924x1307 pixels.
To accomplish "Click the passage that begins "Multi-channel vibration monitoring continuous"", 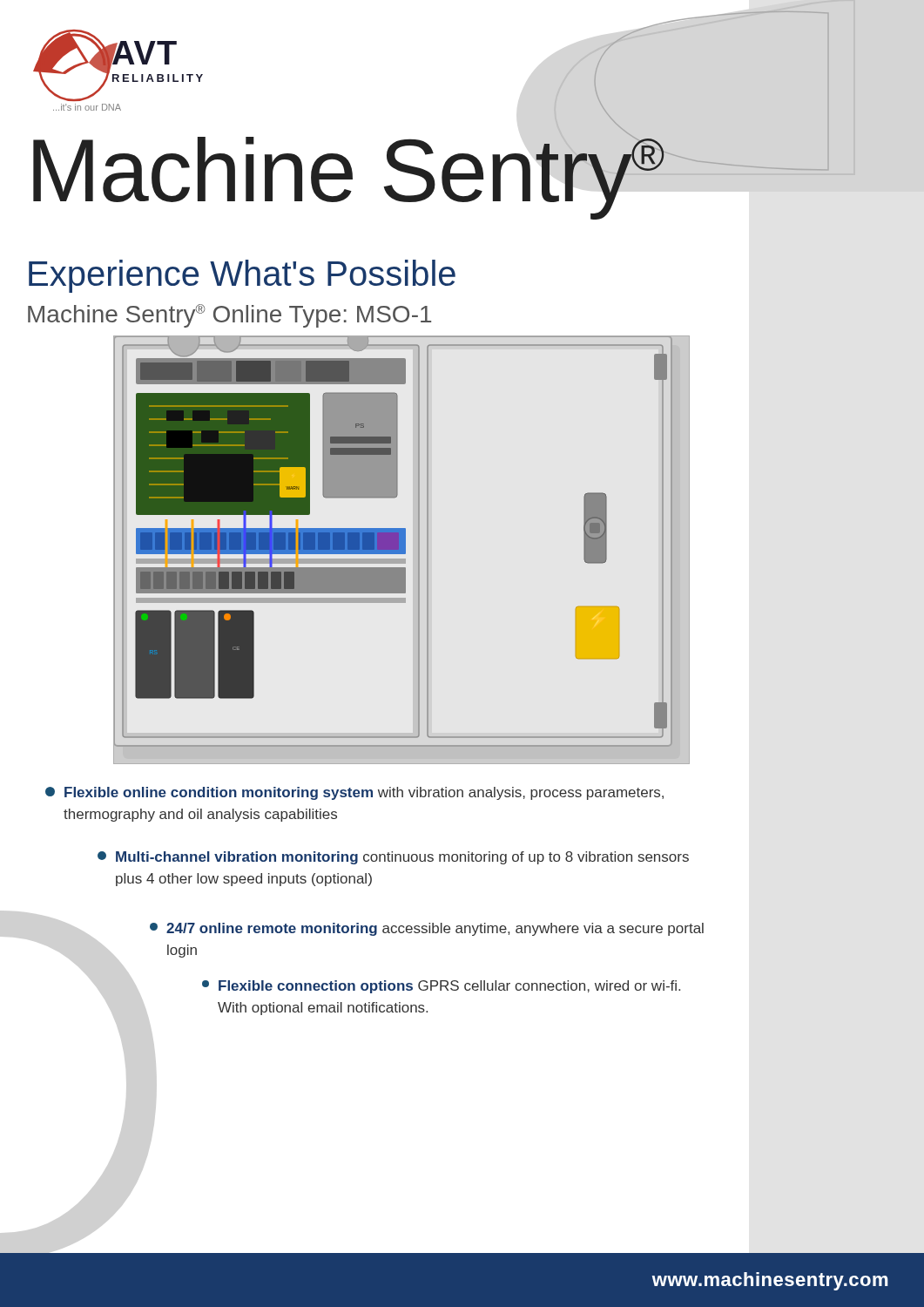I will point(406,868).
